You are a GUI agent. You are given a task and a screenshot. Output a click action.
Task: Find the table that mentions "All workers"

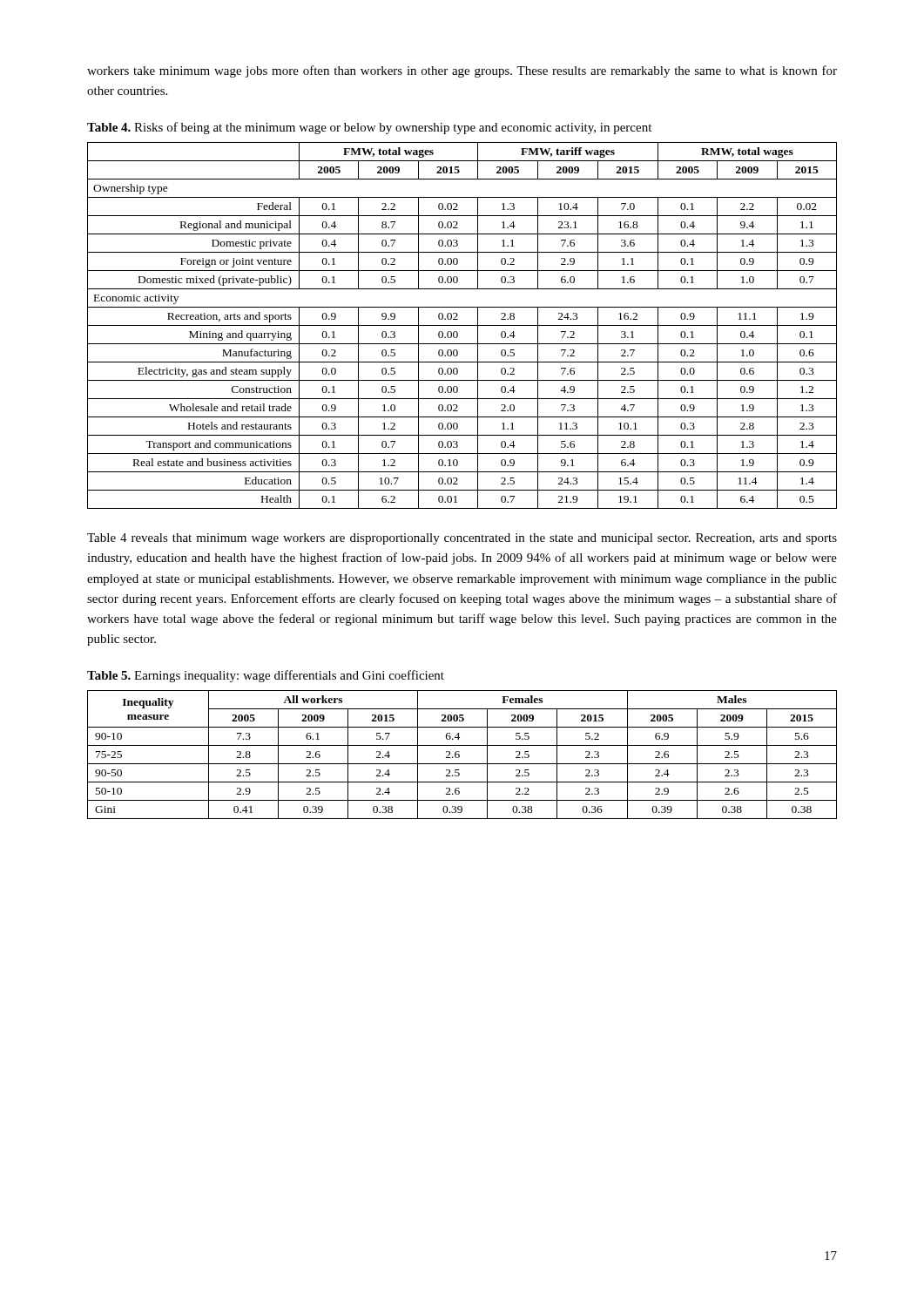pos(462,755)
